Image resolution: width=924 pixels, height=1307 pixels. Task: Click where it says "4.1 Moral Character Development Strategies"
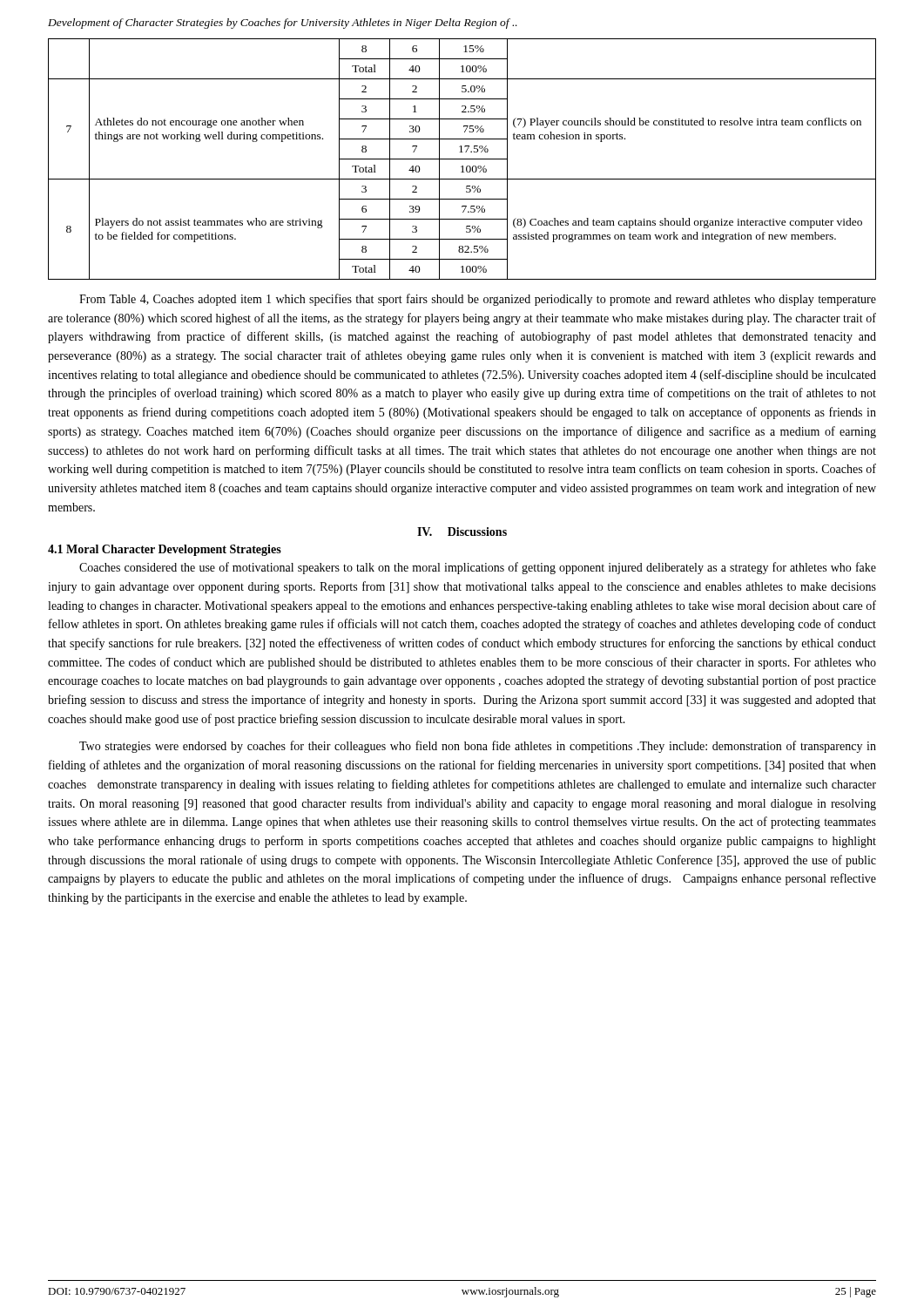point(164,550)
